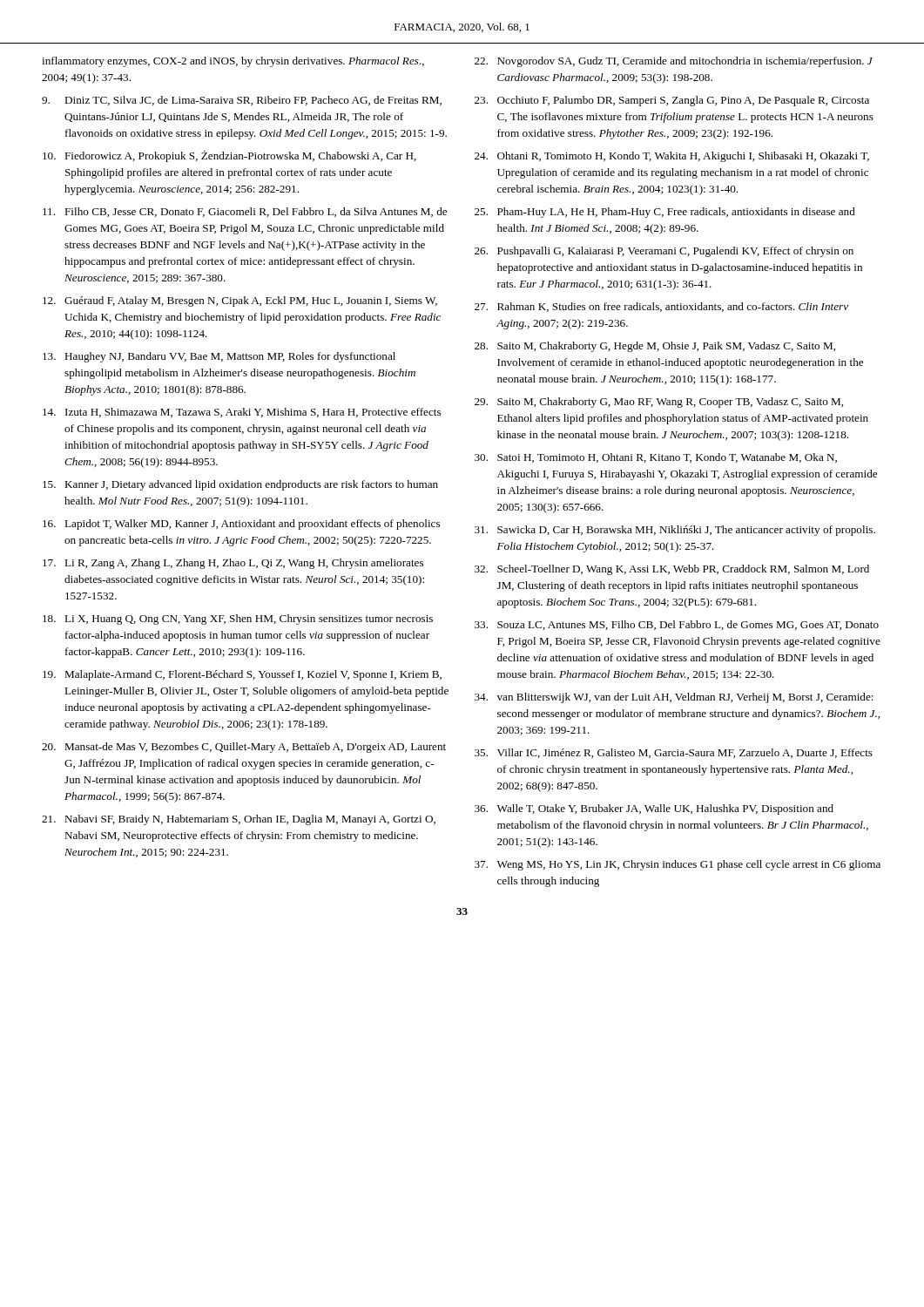The width and height of the screenshot is (924, 1307).
Task: Click on the list item with the text "29. Saito M, Chakraborty"
Action: (678, 418)
